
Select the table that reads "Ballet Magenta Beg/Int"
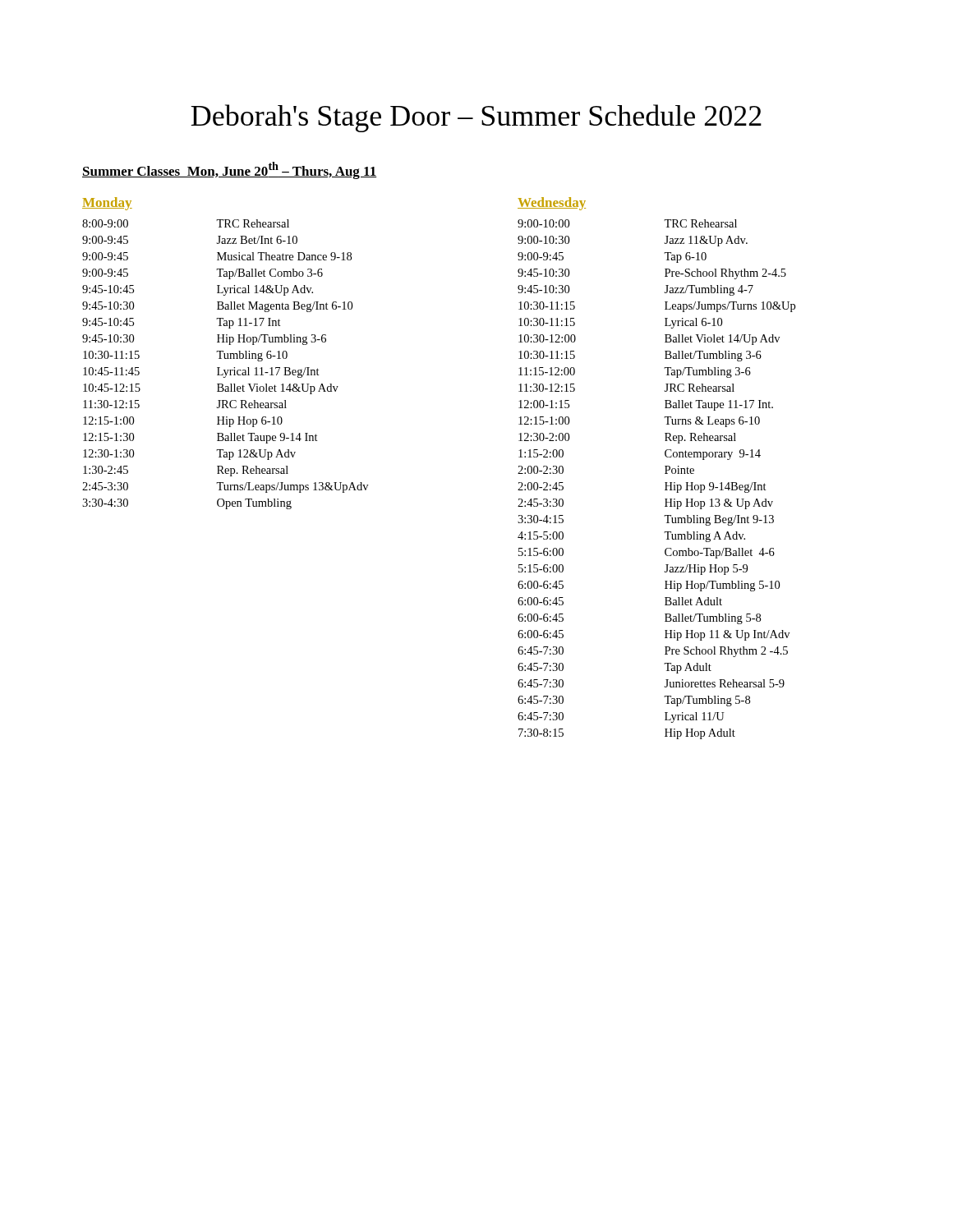(275, 468)
